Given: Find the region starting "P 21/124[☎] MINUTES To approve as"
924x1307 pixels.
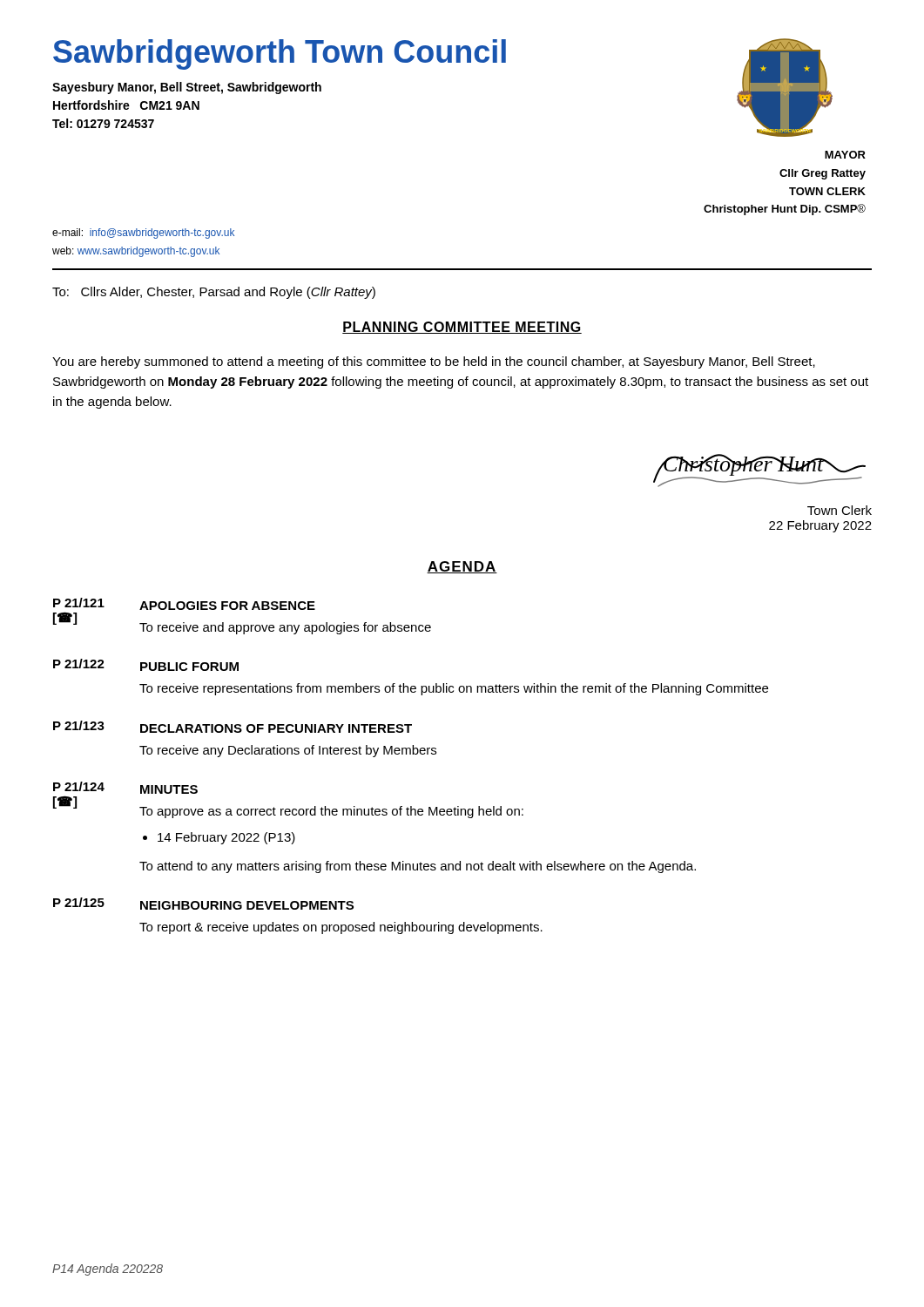Looking at the screenshot, I should 462,827.
